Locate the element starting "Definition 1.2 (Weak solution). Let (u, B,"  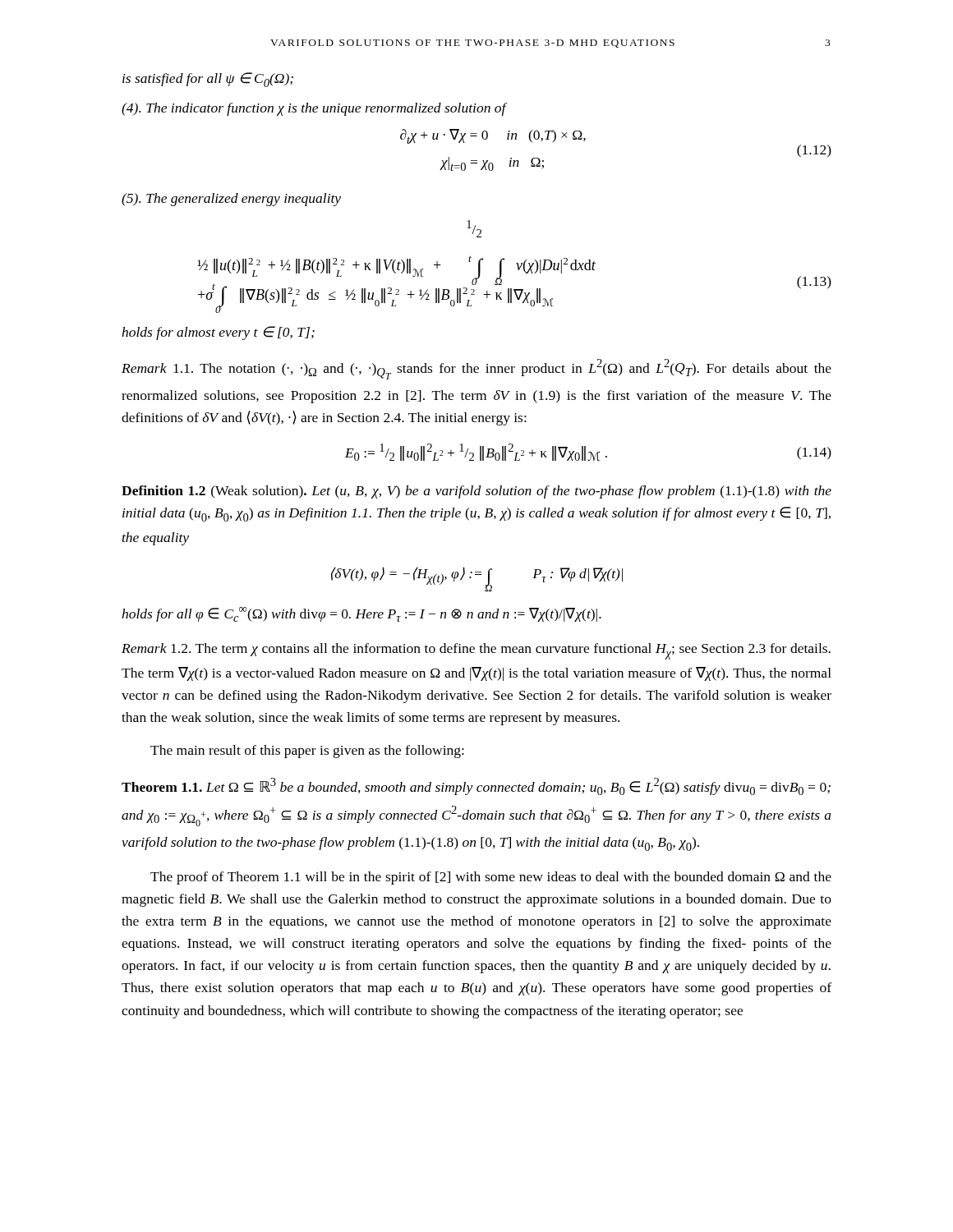click(476, 514)
